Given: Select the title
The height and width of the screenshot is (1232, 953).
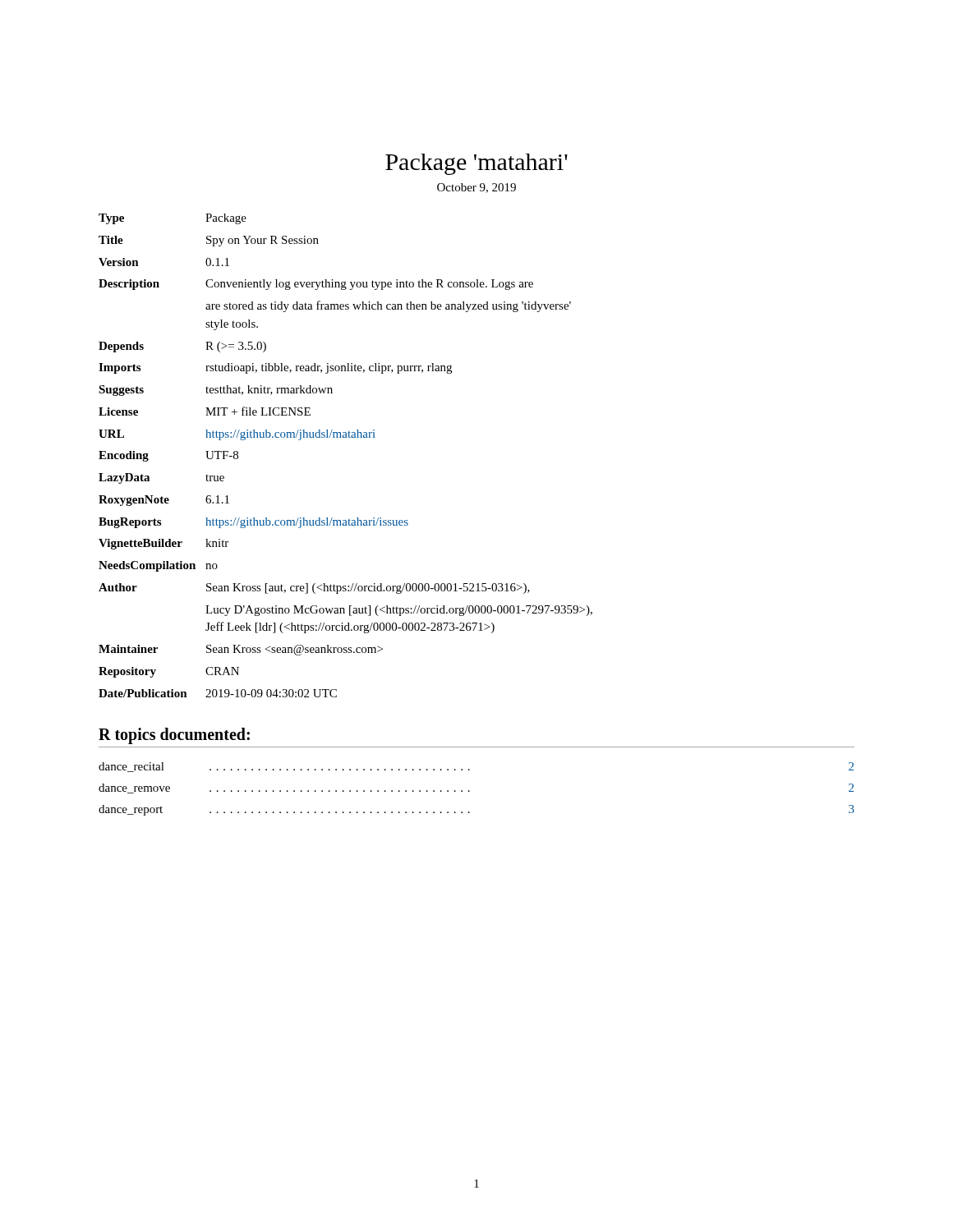Looking at the screenshot, I should point(476,162).
